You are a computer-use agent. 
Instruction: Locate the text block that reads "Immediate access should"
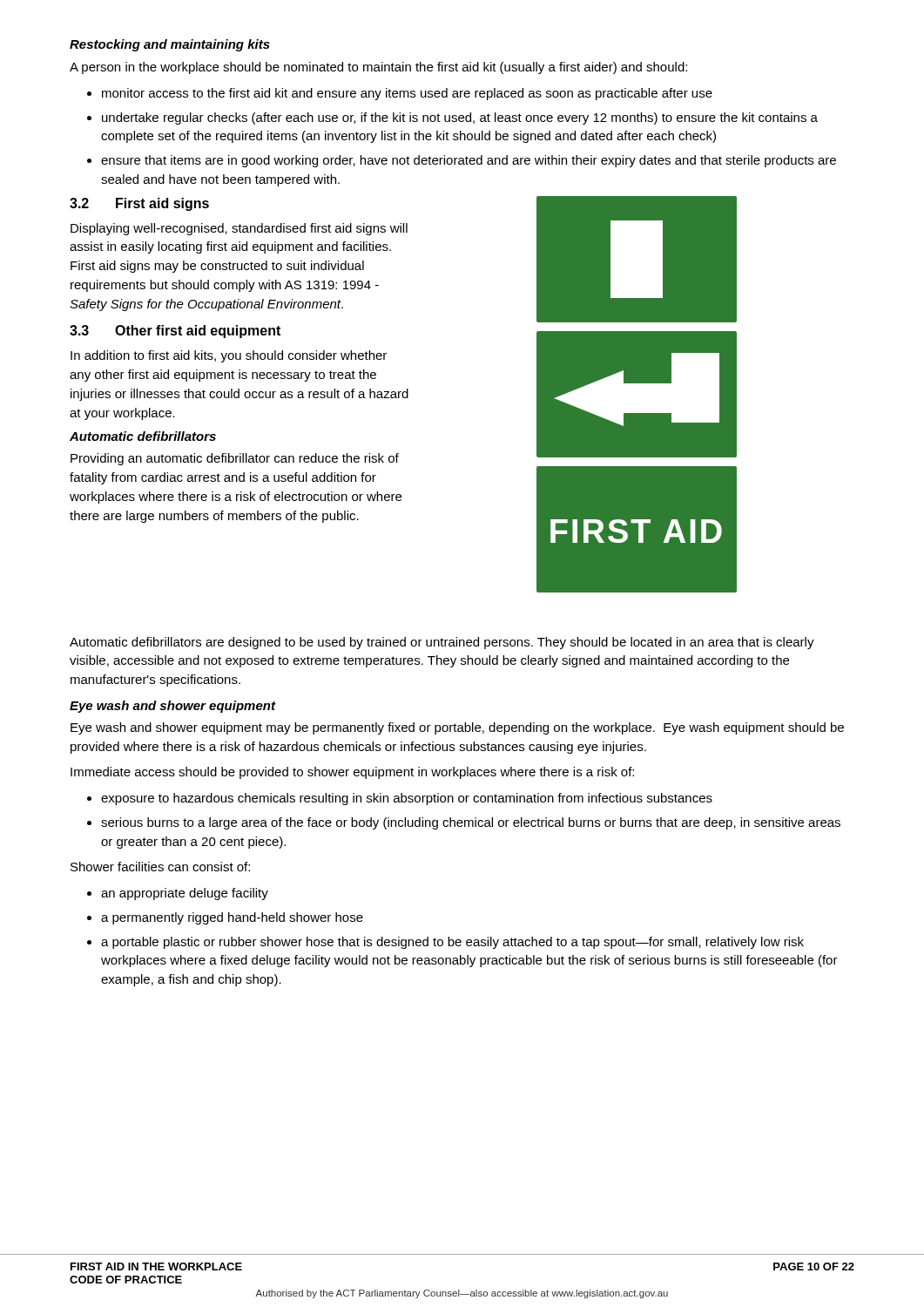click(x=353, y=772)
